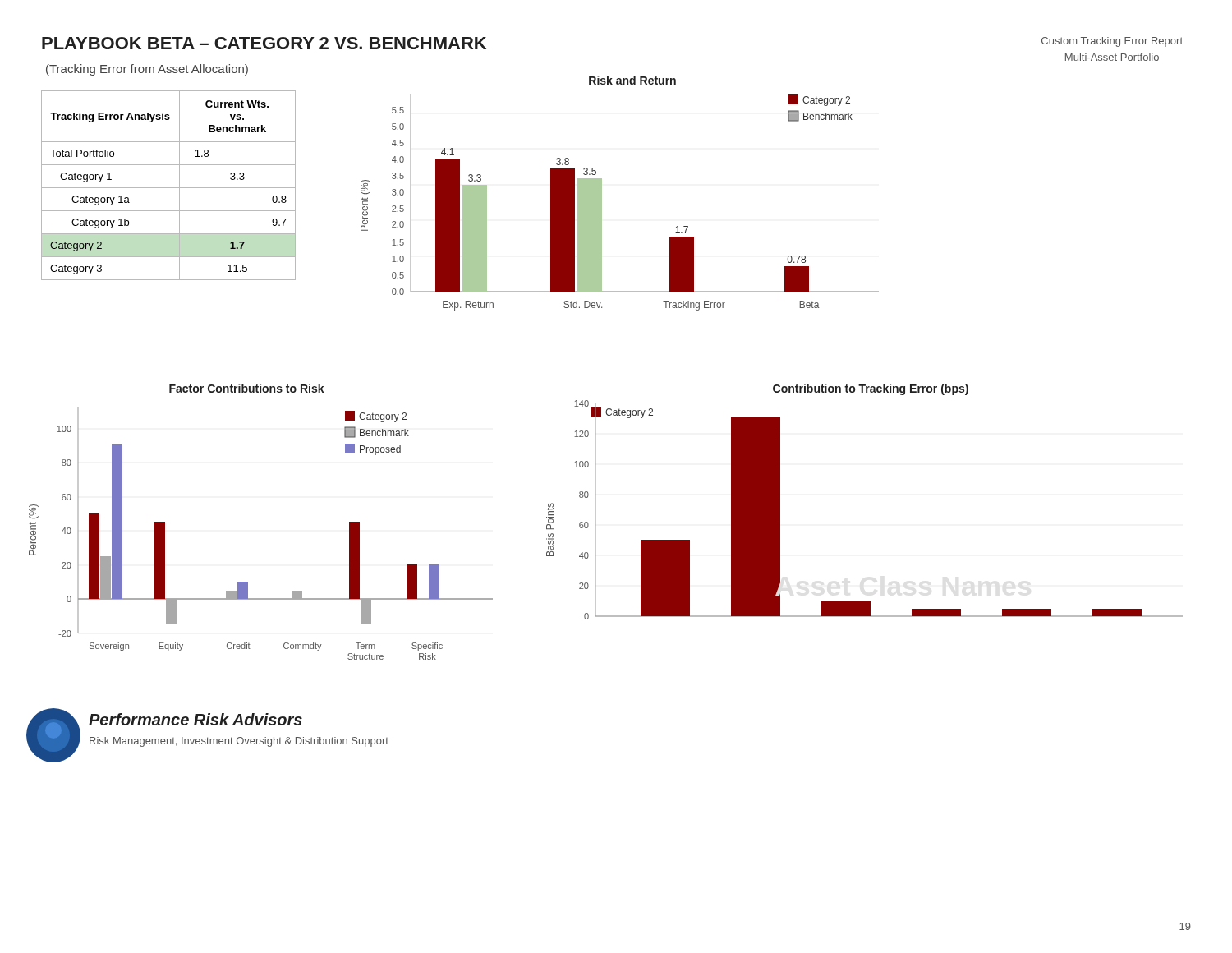Point to the element starting "Performance Risk Advisors Risk Management,"
This screenshot has height=953, width=1232.
click(239, 729)
